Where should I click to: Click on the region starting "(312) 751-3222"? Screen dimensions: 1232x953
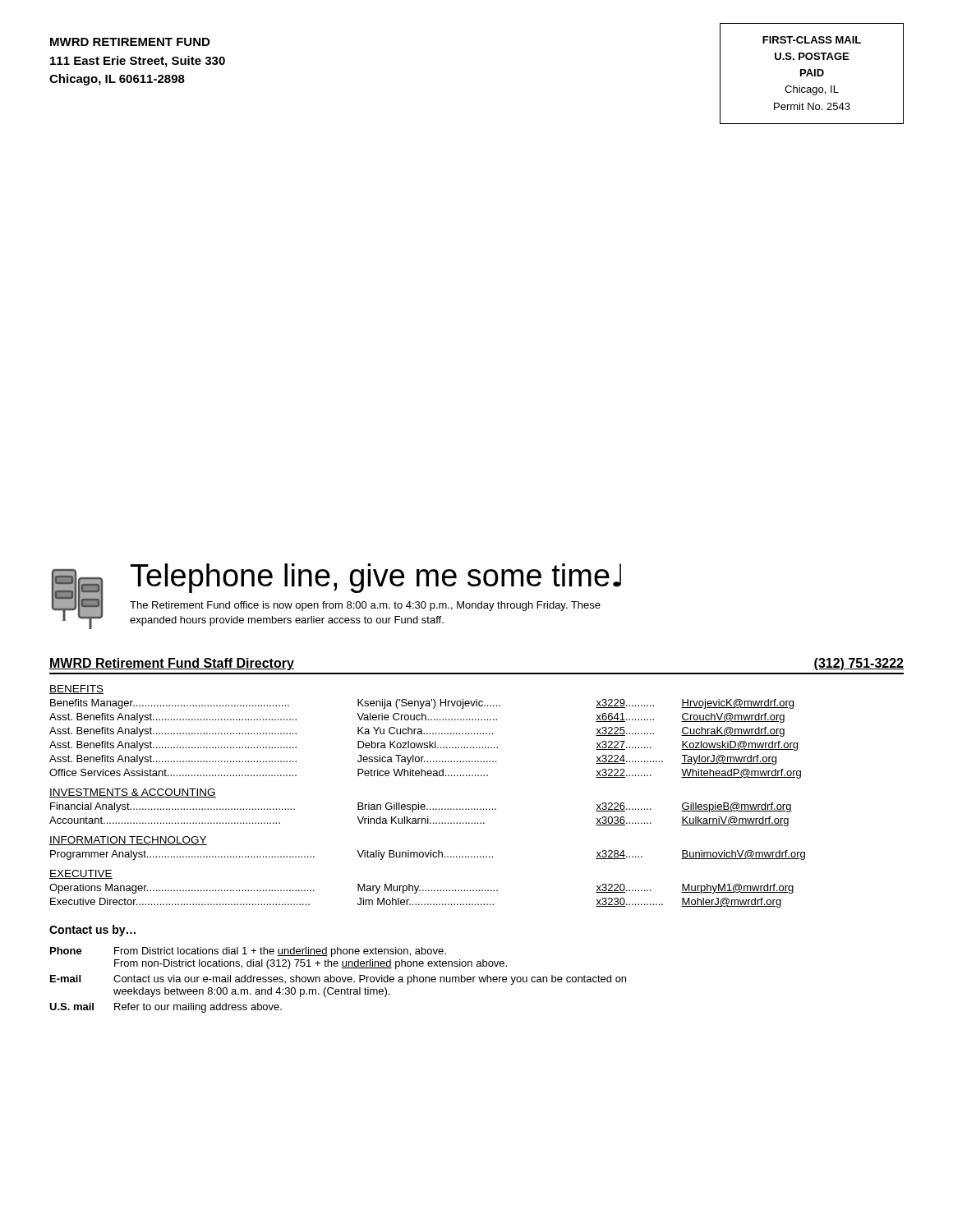point(859,663)
